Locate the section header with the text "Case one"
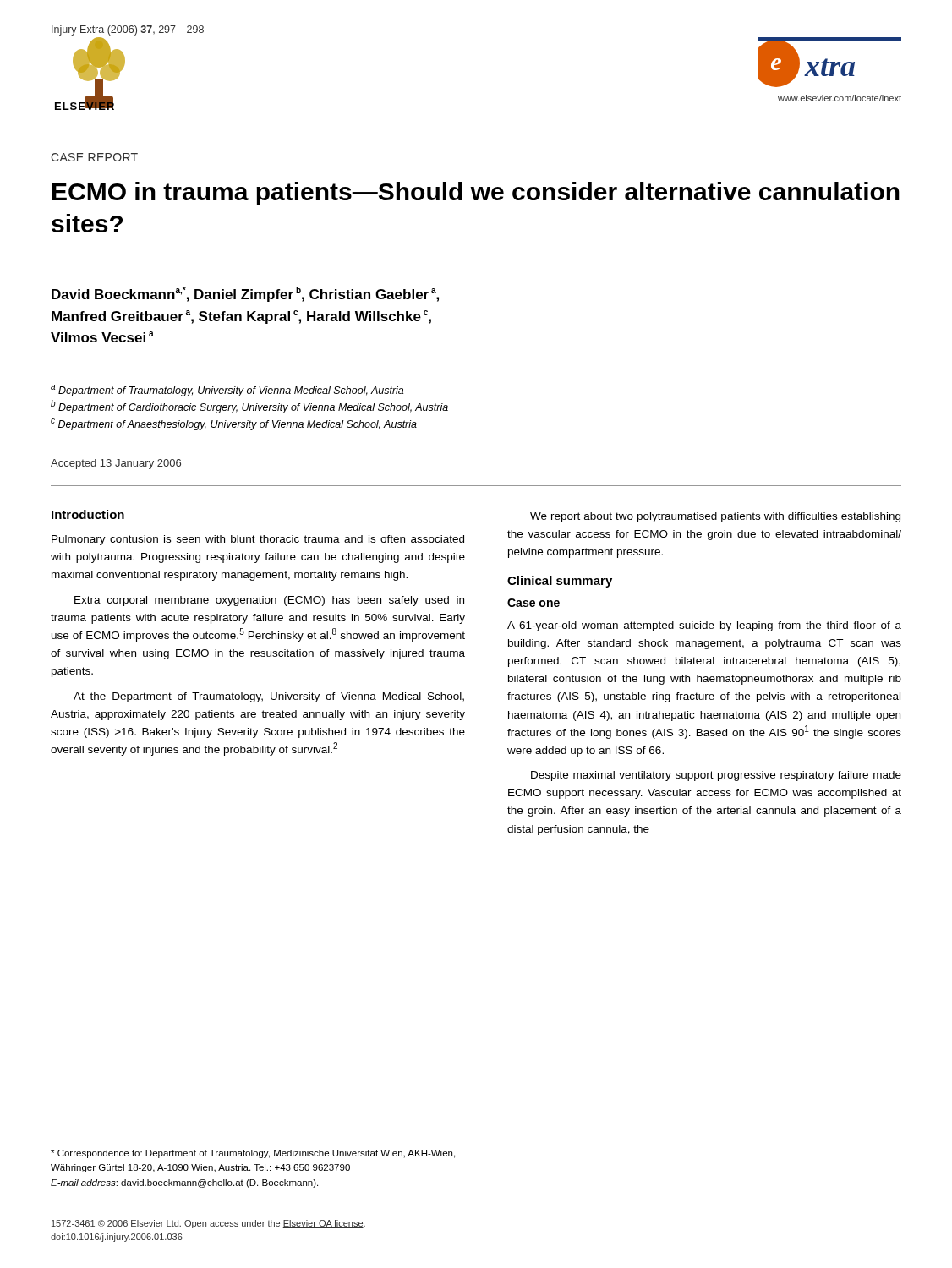Screen dimensions: 1268x952 coord(534,602)
